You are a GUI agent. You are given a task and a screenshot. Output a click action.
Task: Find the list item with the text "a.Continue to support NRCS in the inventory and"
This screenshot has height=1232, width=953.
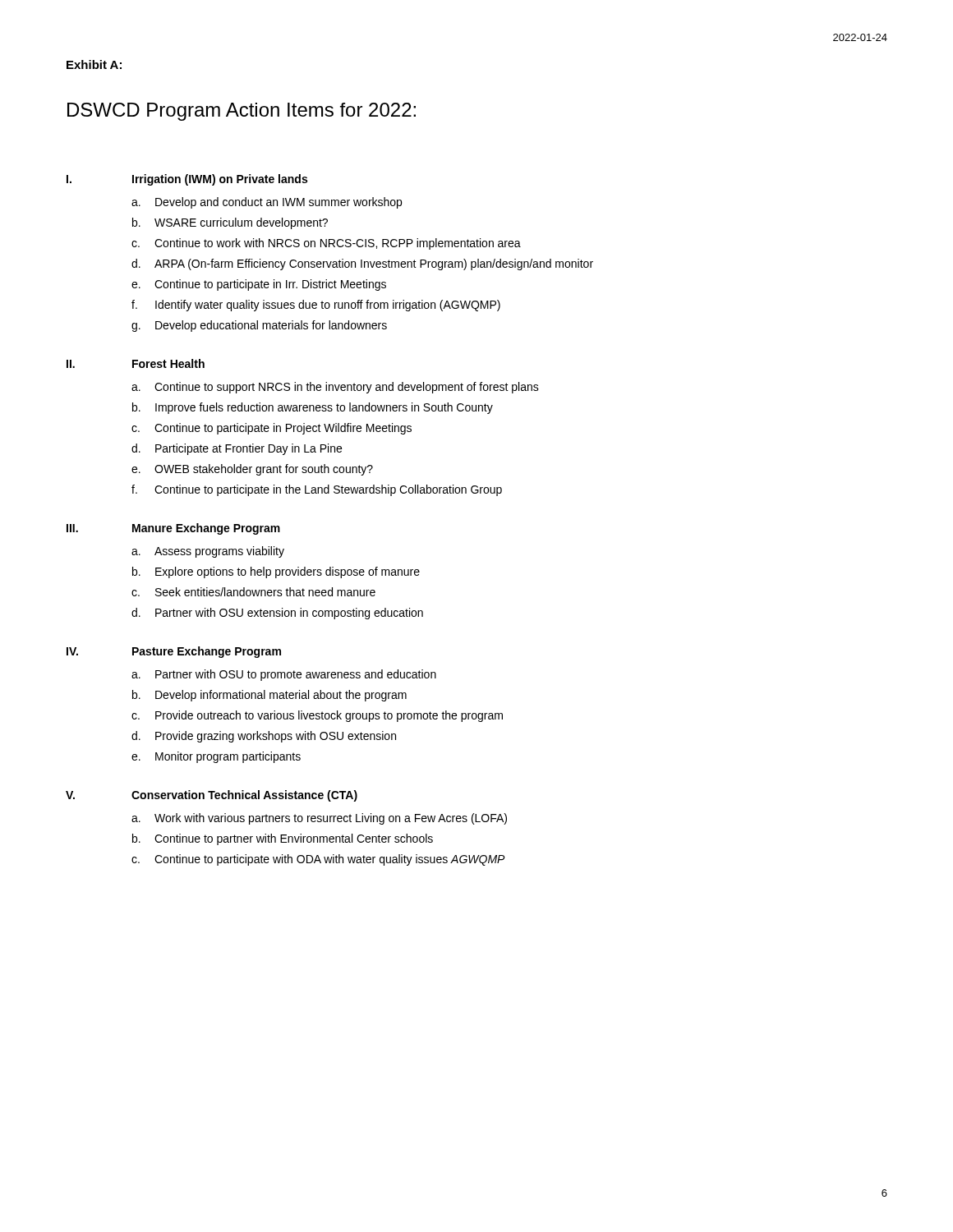tap(509, 387)
